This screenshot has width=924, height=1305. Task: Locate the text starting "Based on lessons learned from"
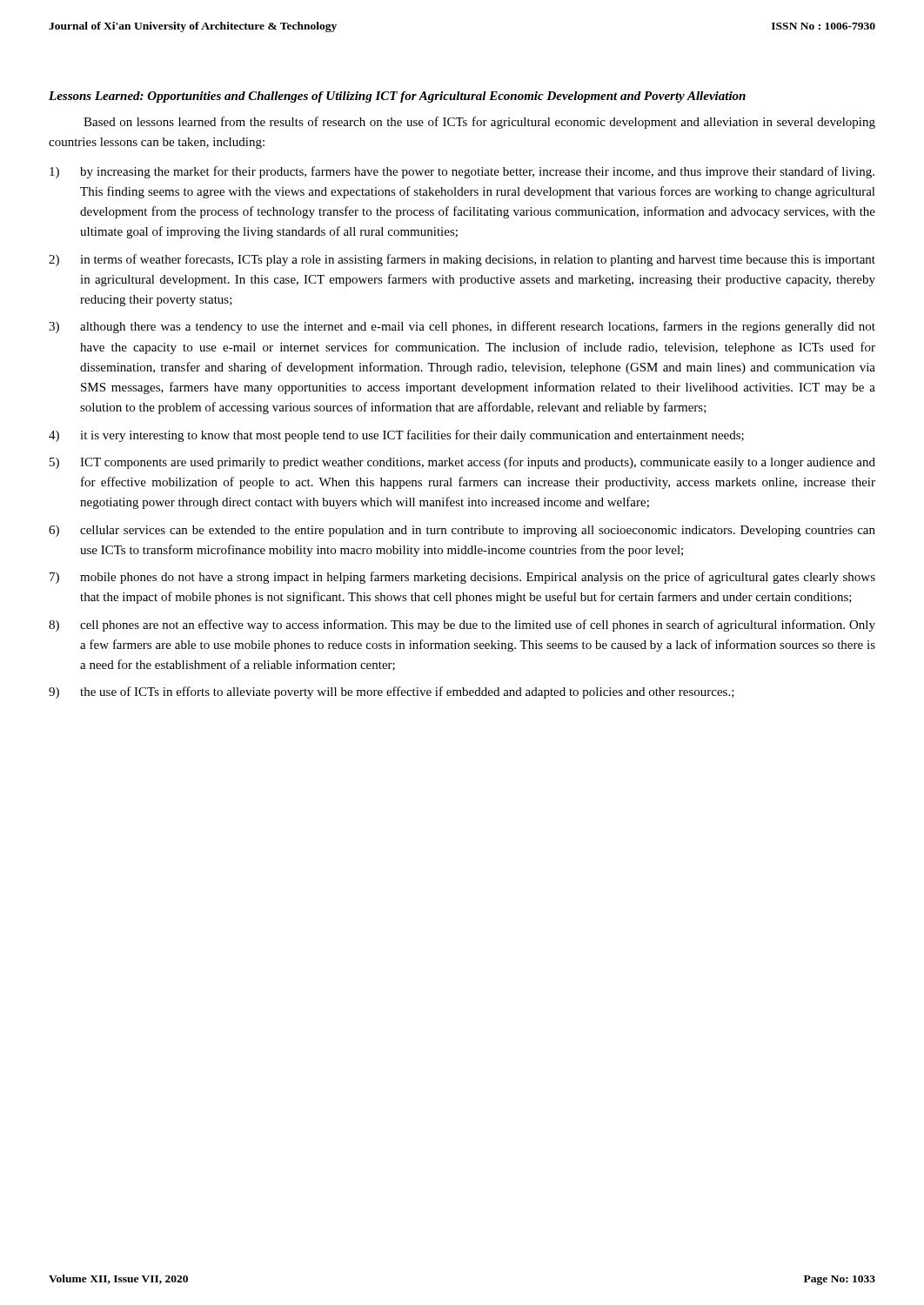pyautogui.click(x=462, y=132)
